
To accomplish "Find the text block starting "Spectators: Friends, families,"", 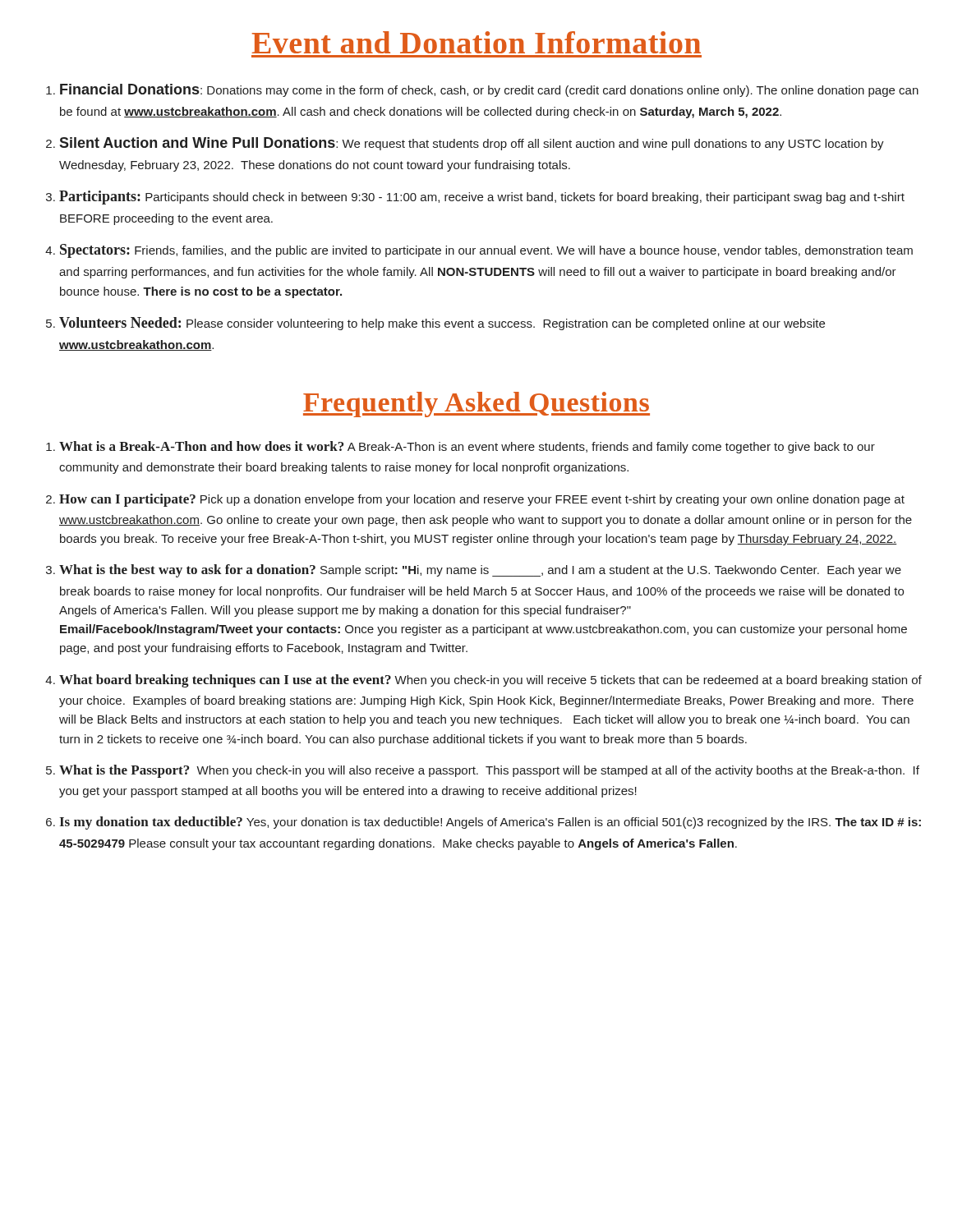I will pyautogui.click(x=486, y=270).
